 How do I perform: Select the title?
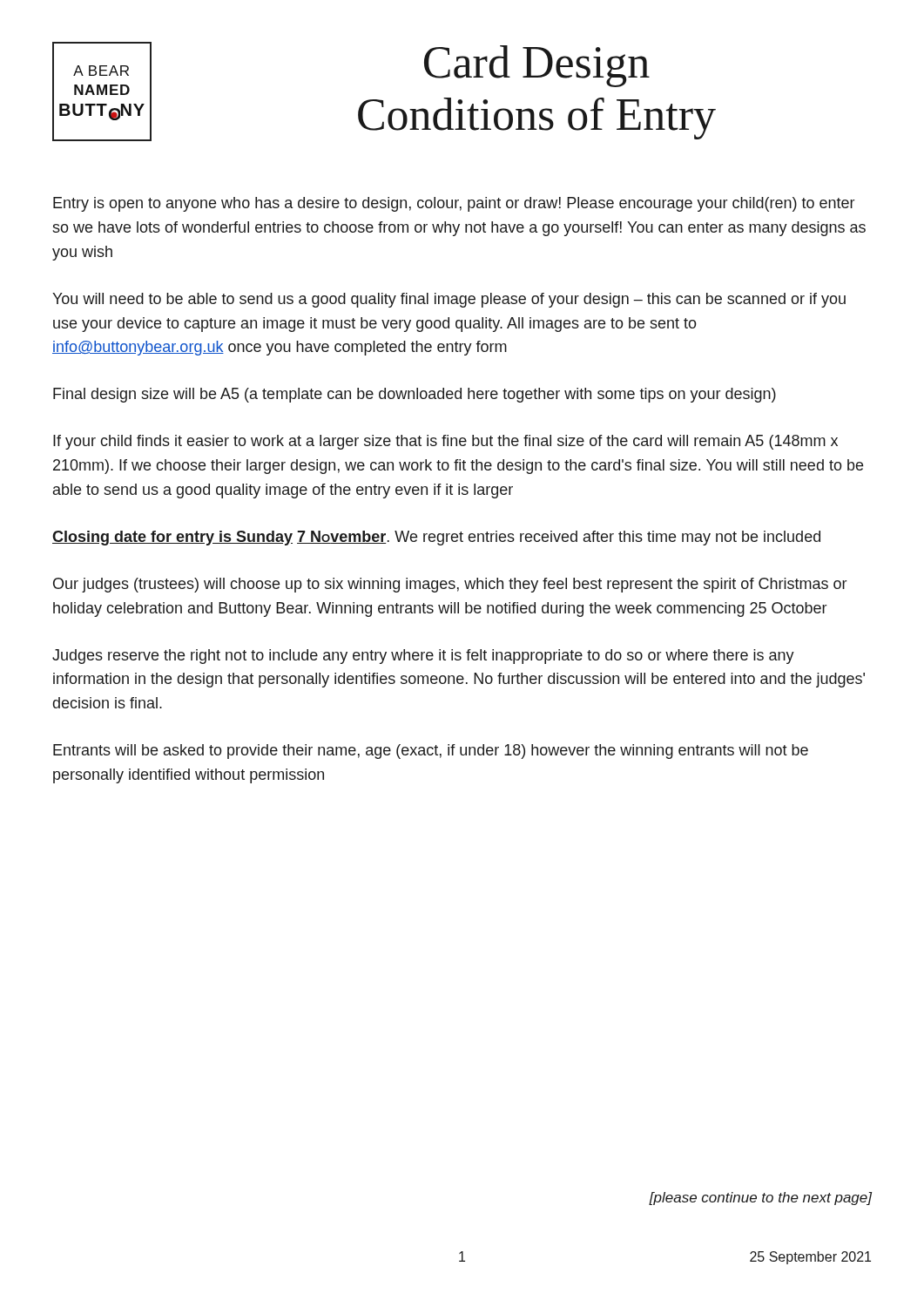tap(536, 89)
